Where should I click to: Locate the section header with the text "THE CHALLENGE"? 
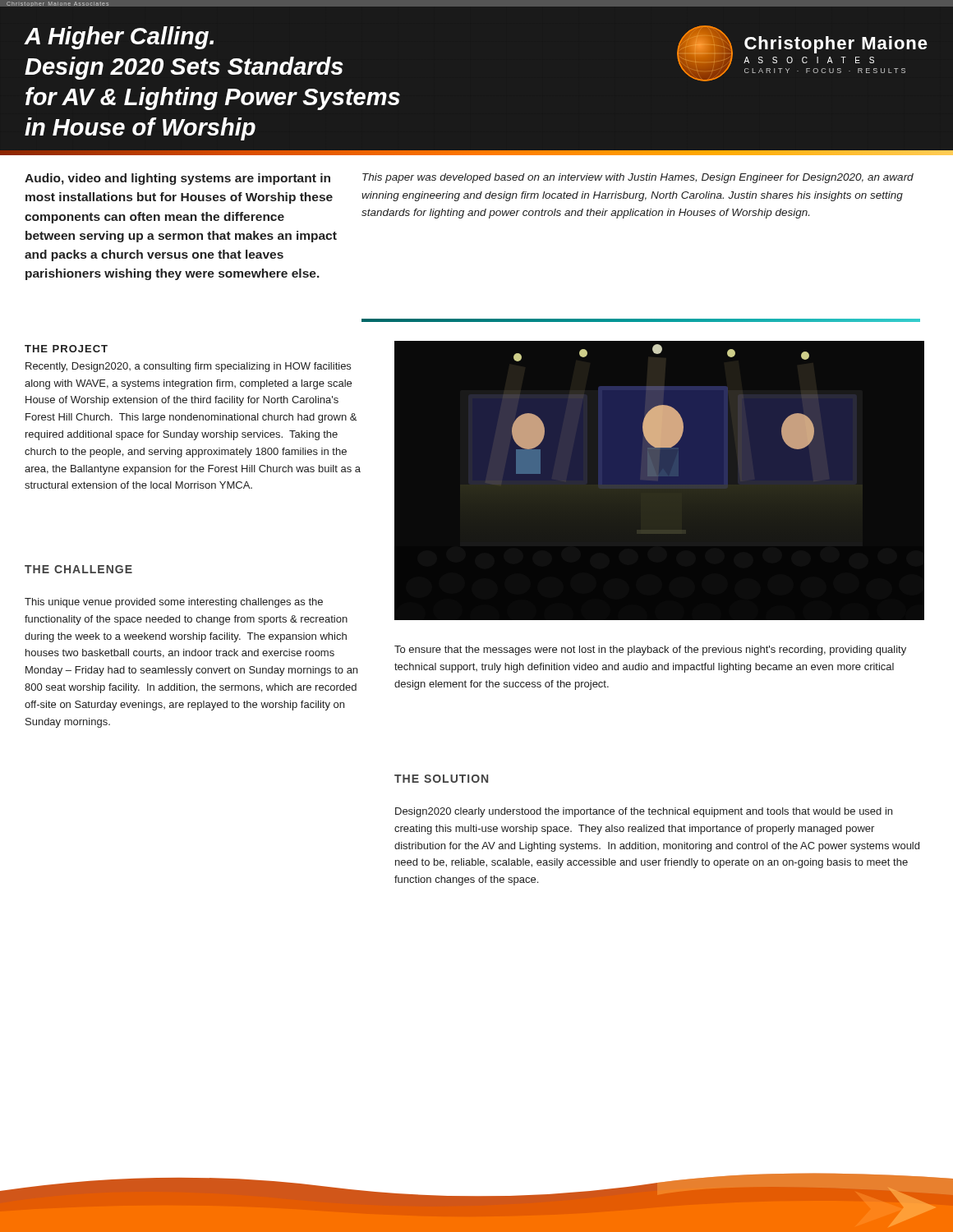(78, 569)
